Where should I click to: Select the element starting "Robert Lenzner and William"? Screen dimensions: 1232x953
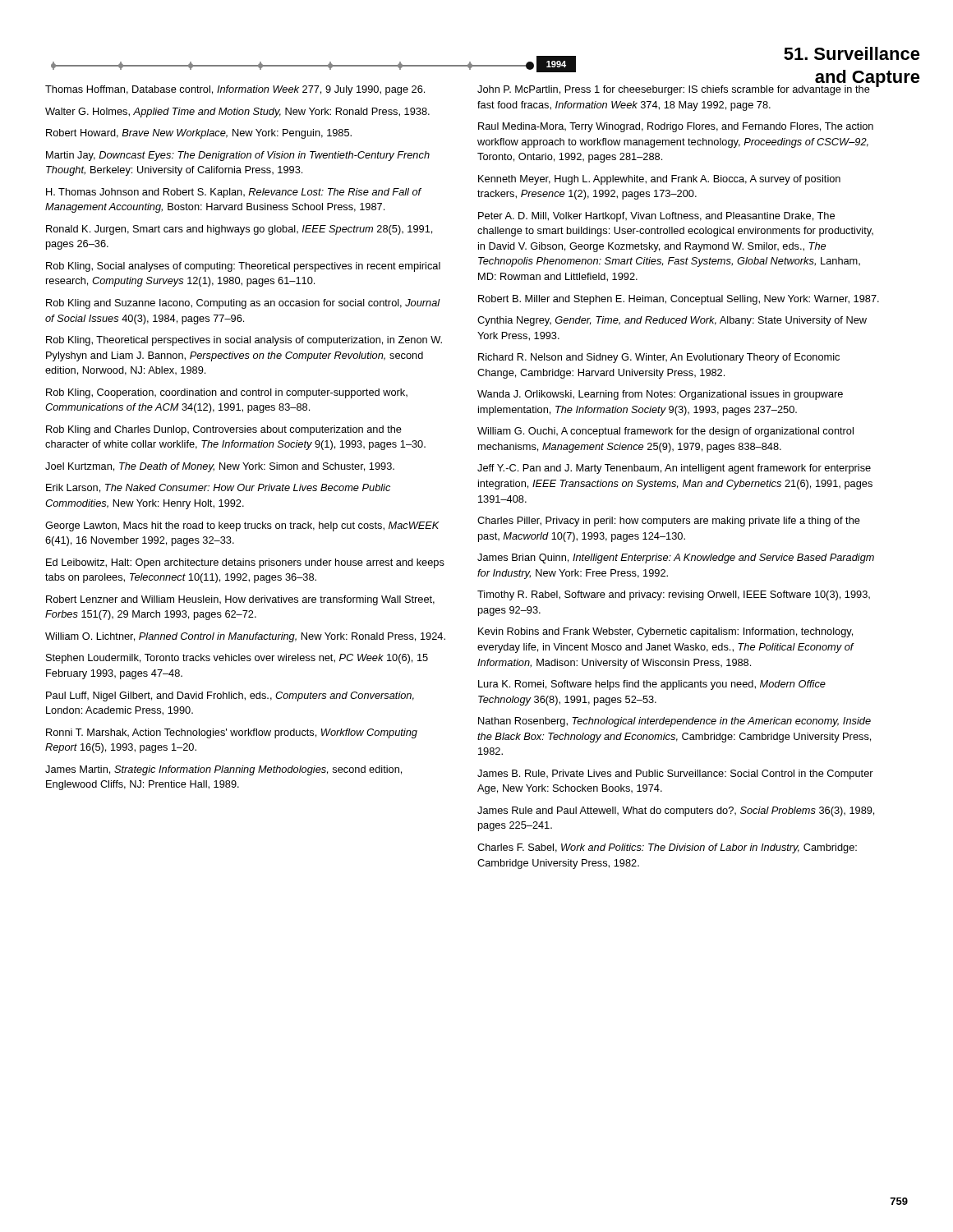240,607
